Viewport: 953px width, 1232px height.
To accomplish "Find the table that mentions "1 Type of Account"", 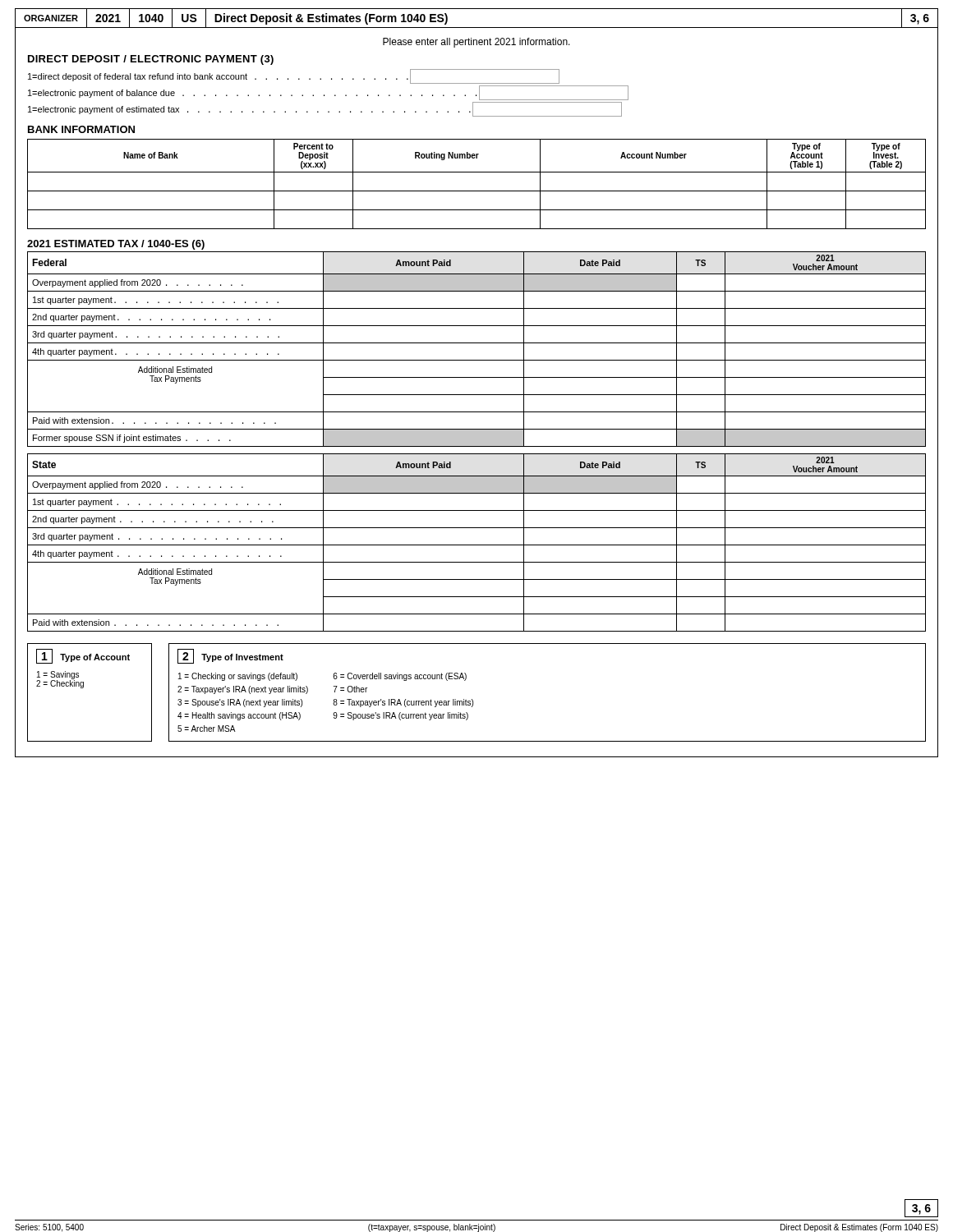I will (x=476, y=692).
